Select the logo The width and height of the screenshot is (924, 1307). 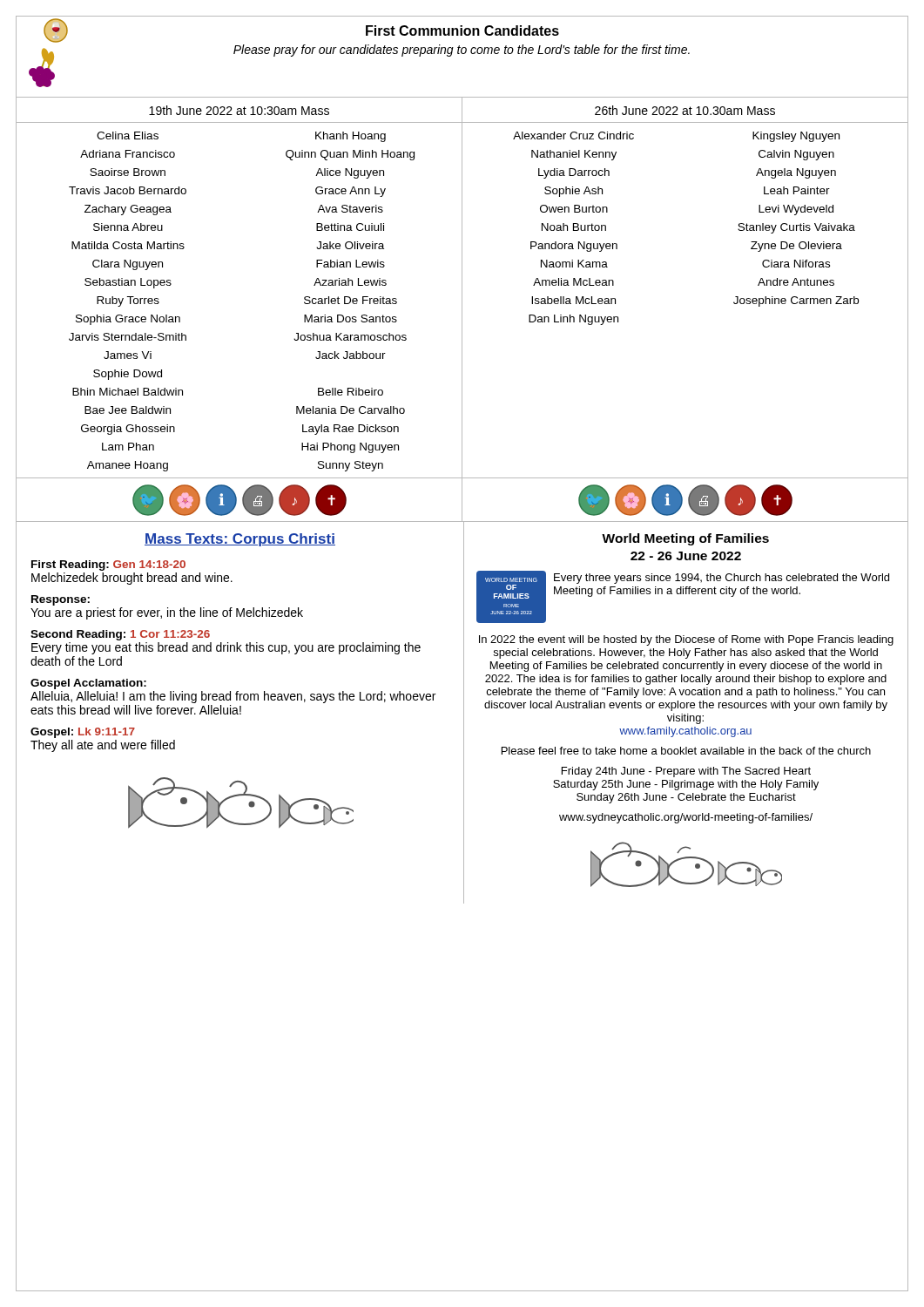[x=511, y=598]
